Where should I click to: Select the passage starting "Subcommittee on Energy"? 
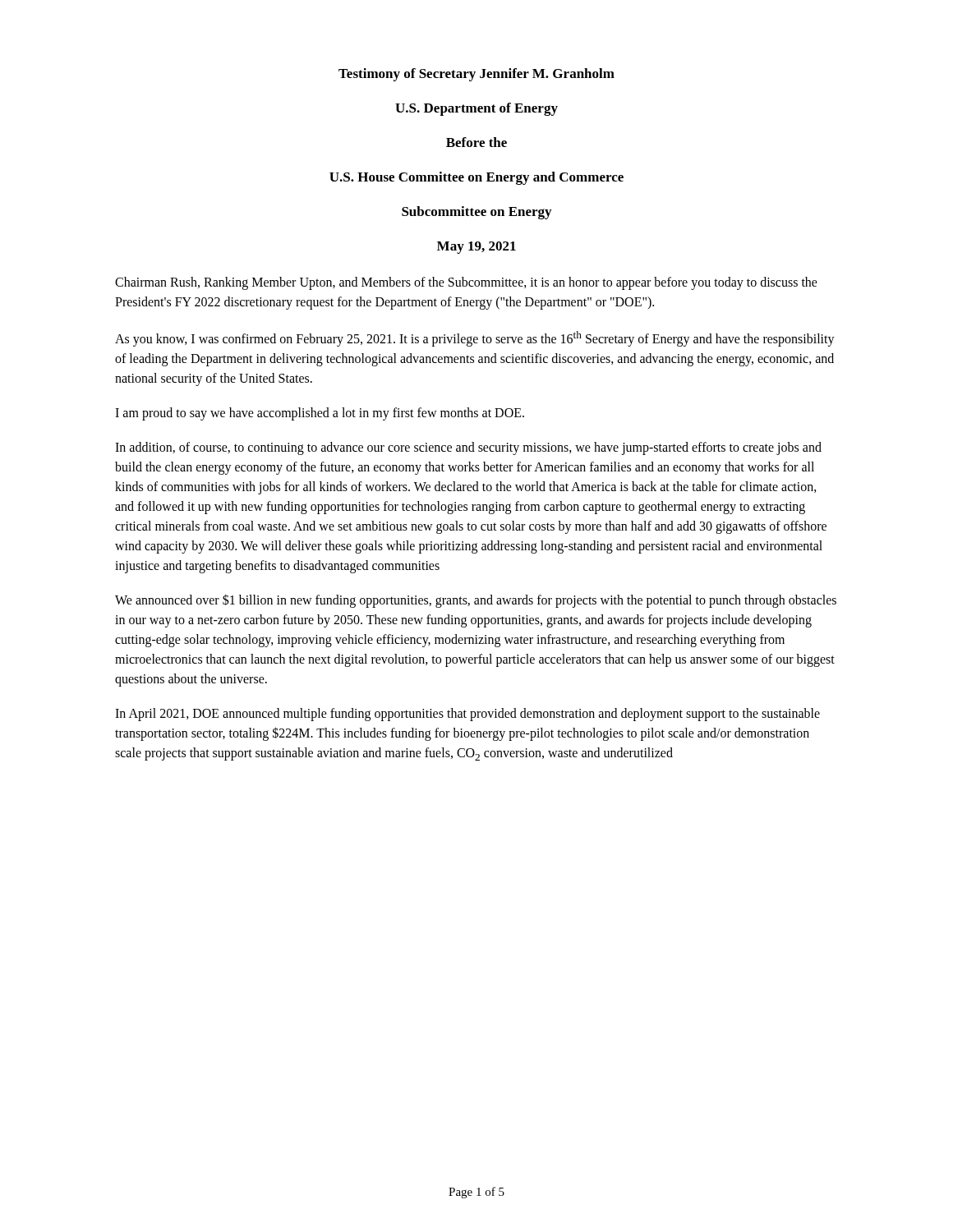[x=476, y=211]
